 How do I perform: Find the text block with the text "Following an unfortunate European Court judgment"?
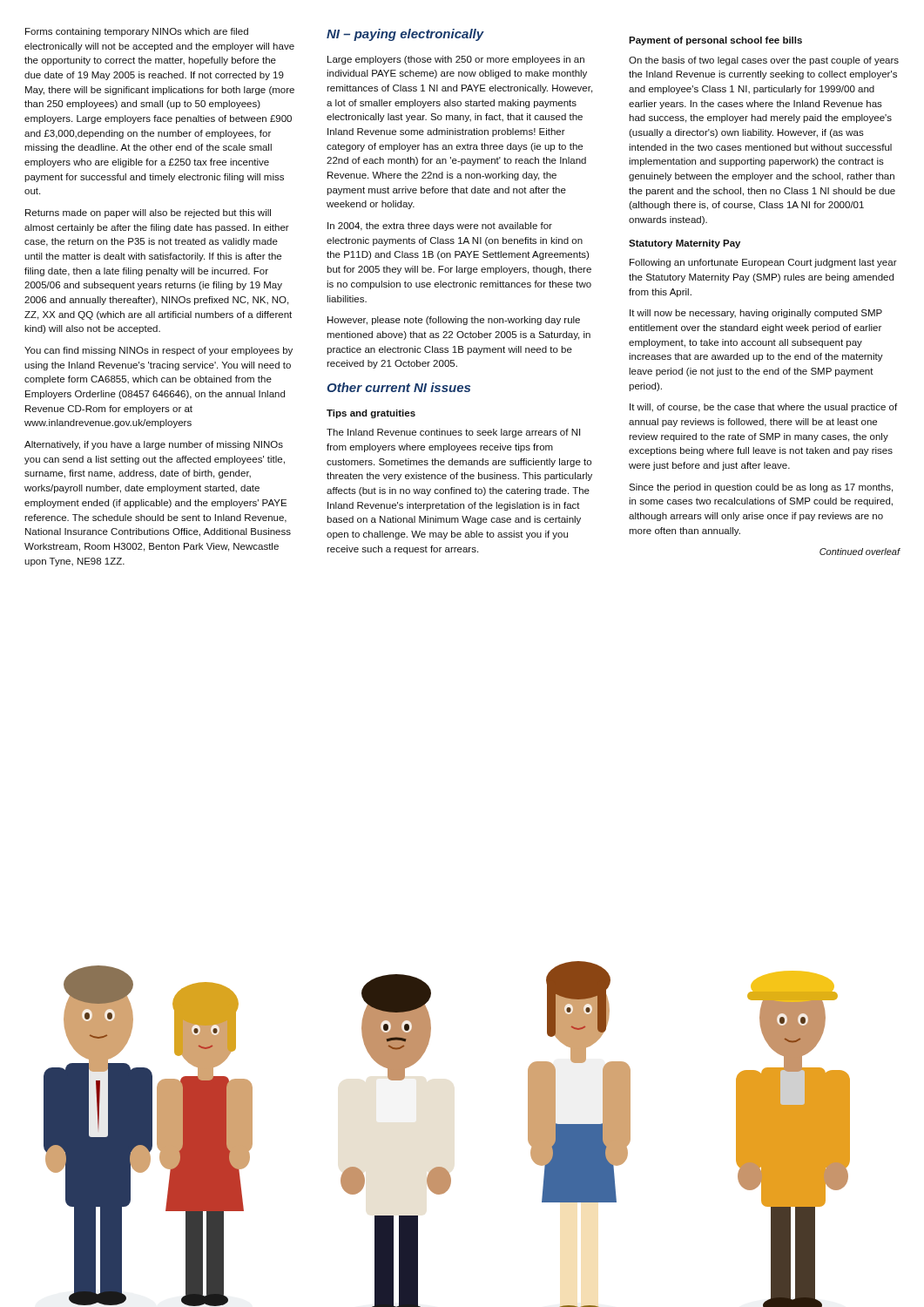click(x=764, y=277)
